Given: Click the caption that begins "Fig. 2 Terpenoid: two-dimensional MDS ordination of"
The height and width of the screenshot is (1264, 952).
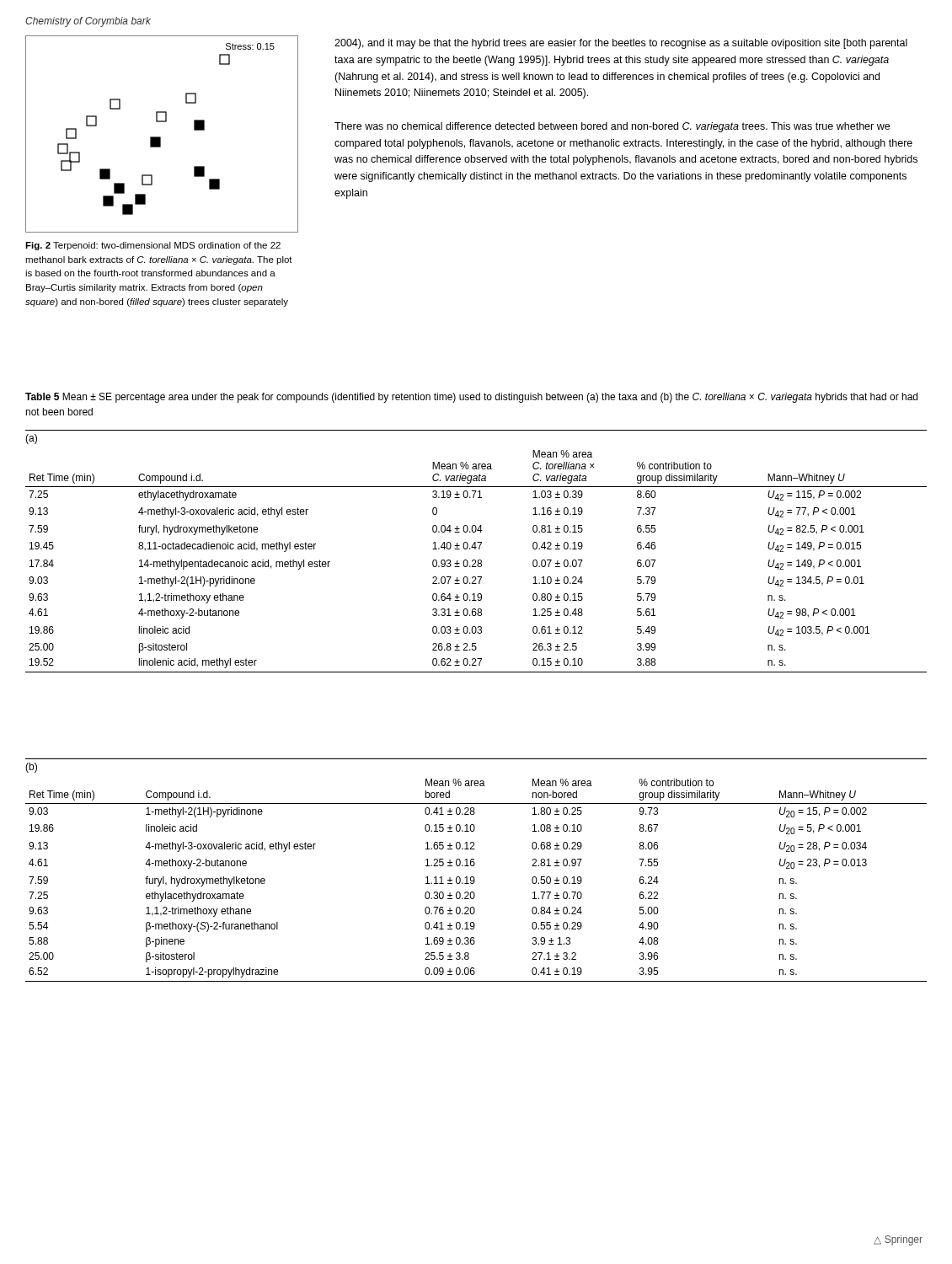Looking at the screenshot, I should tap(159, 273).
